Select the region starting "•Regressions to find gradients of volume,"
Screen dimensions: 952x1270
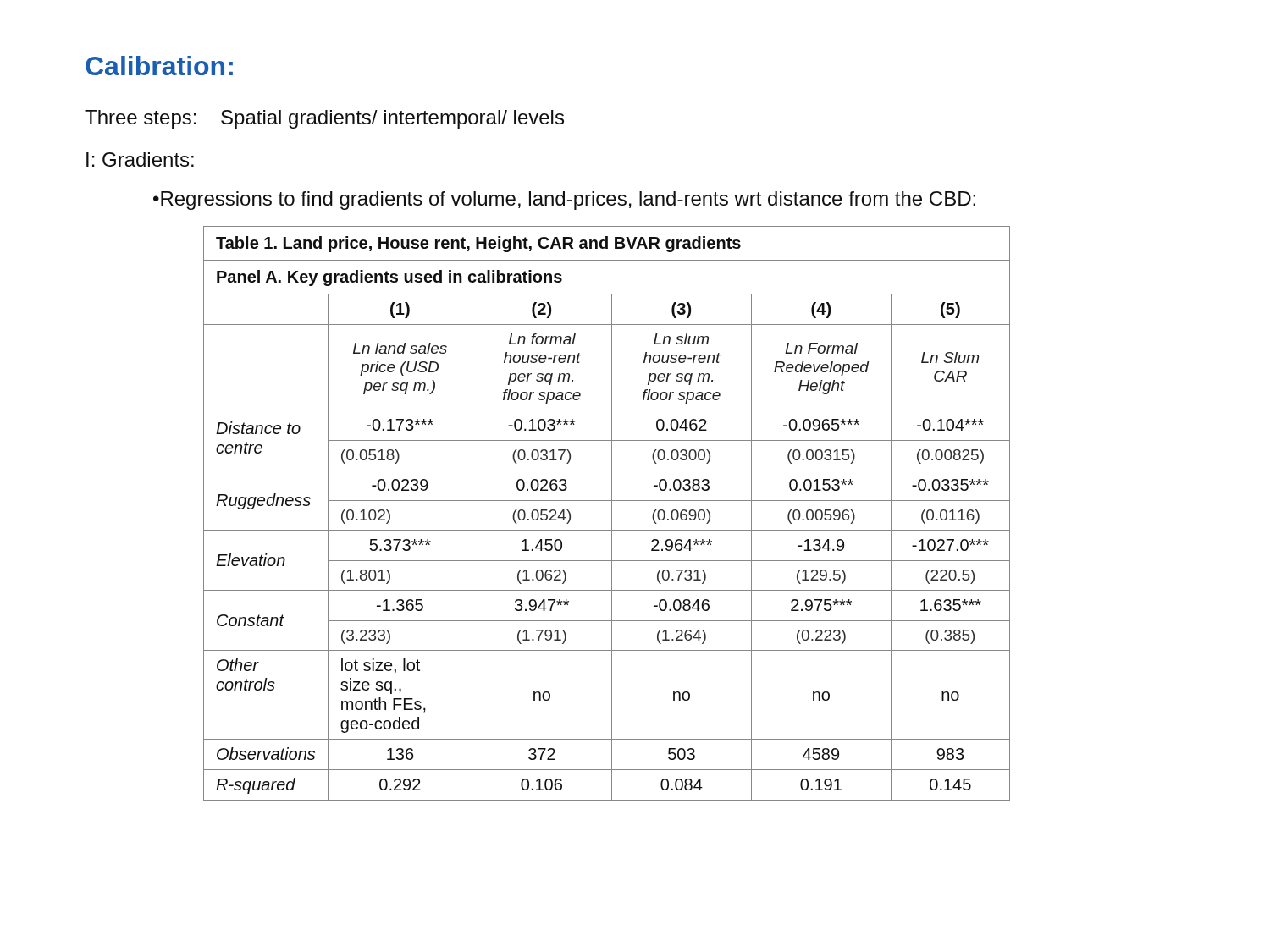click(x=565, y=198)
